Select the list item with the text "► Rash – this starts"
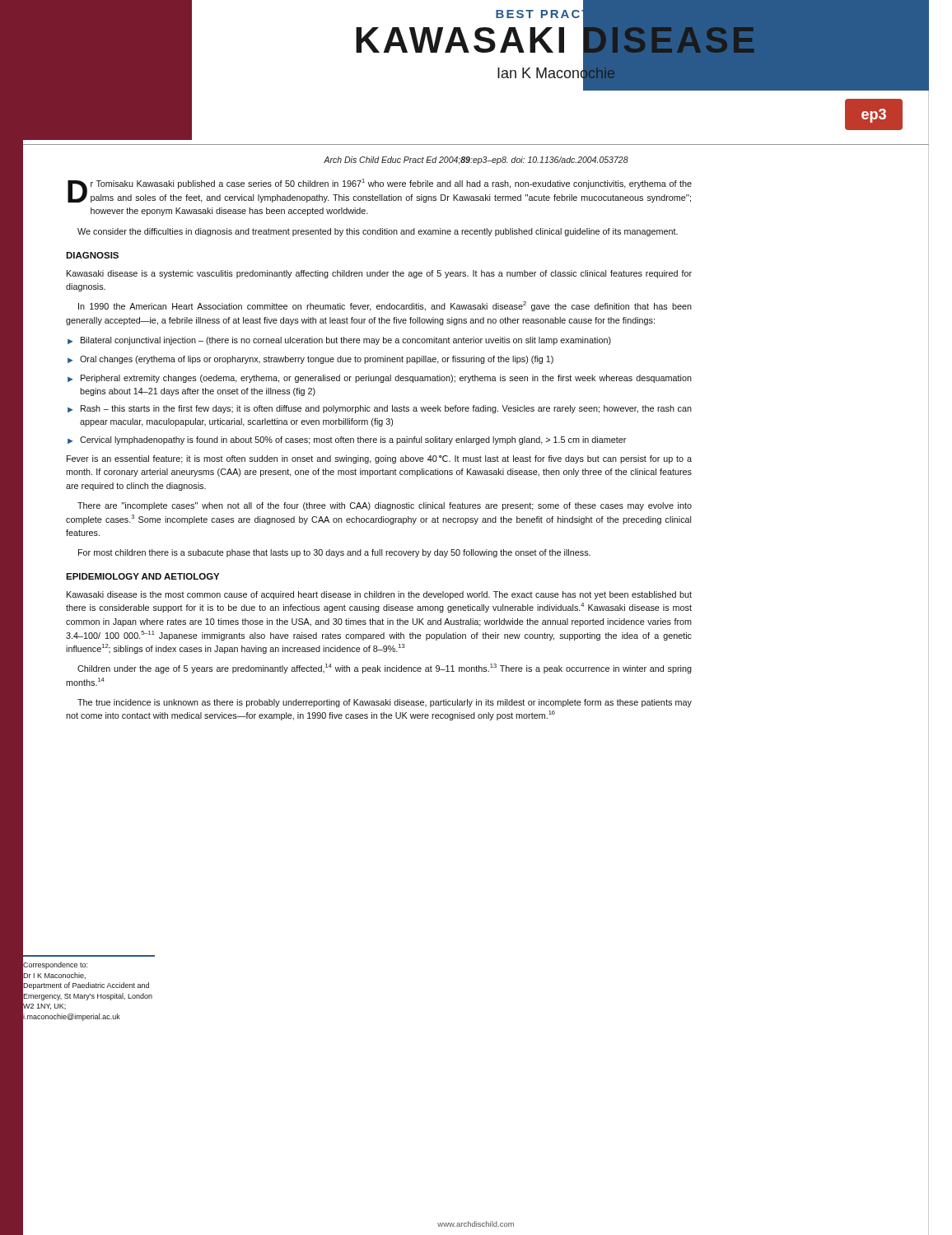Screen dimensions: 1235x952 pos(379,415)
